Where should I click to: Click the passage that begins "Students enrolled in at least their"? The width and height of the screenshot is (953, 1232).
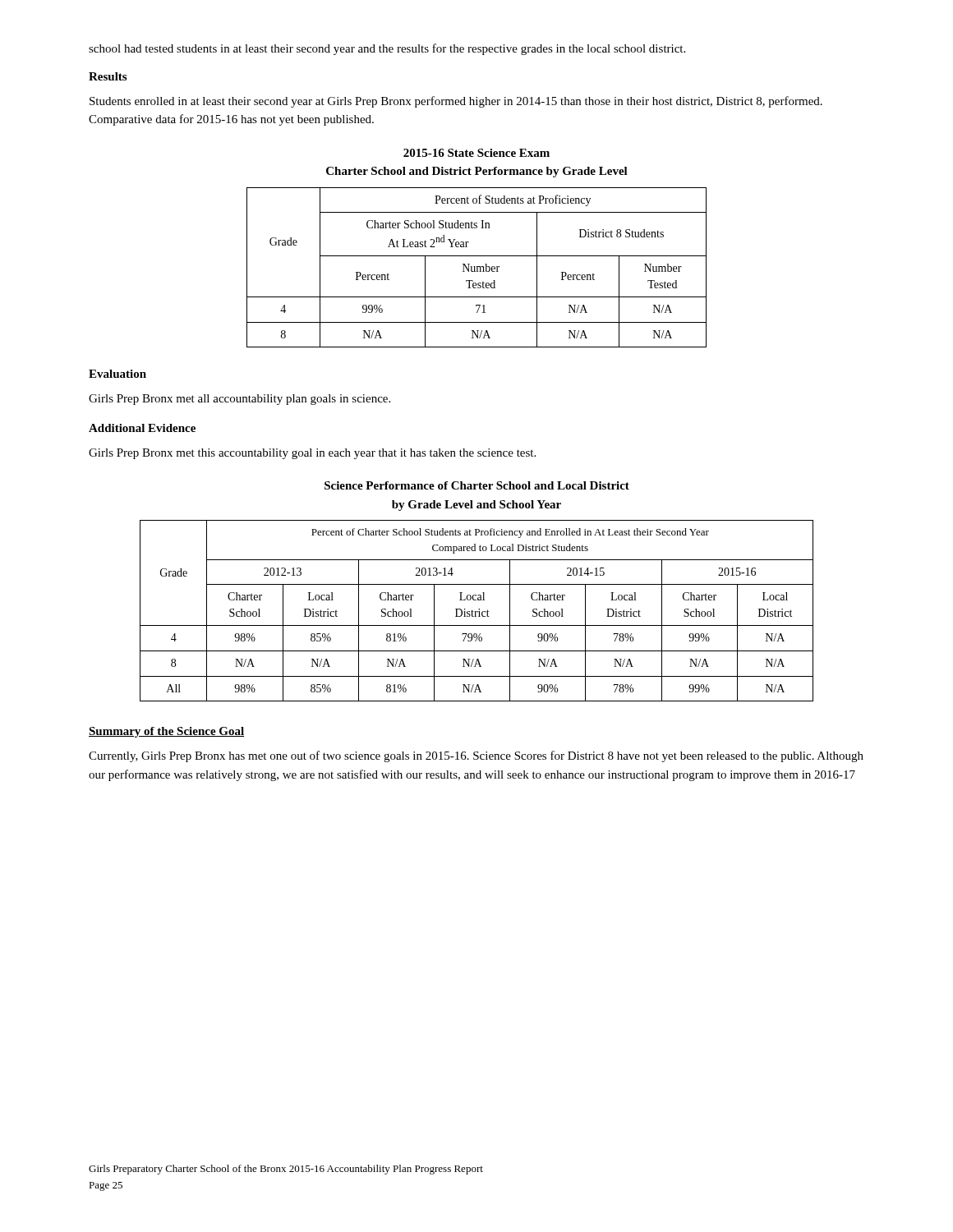coord(476,110)
